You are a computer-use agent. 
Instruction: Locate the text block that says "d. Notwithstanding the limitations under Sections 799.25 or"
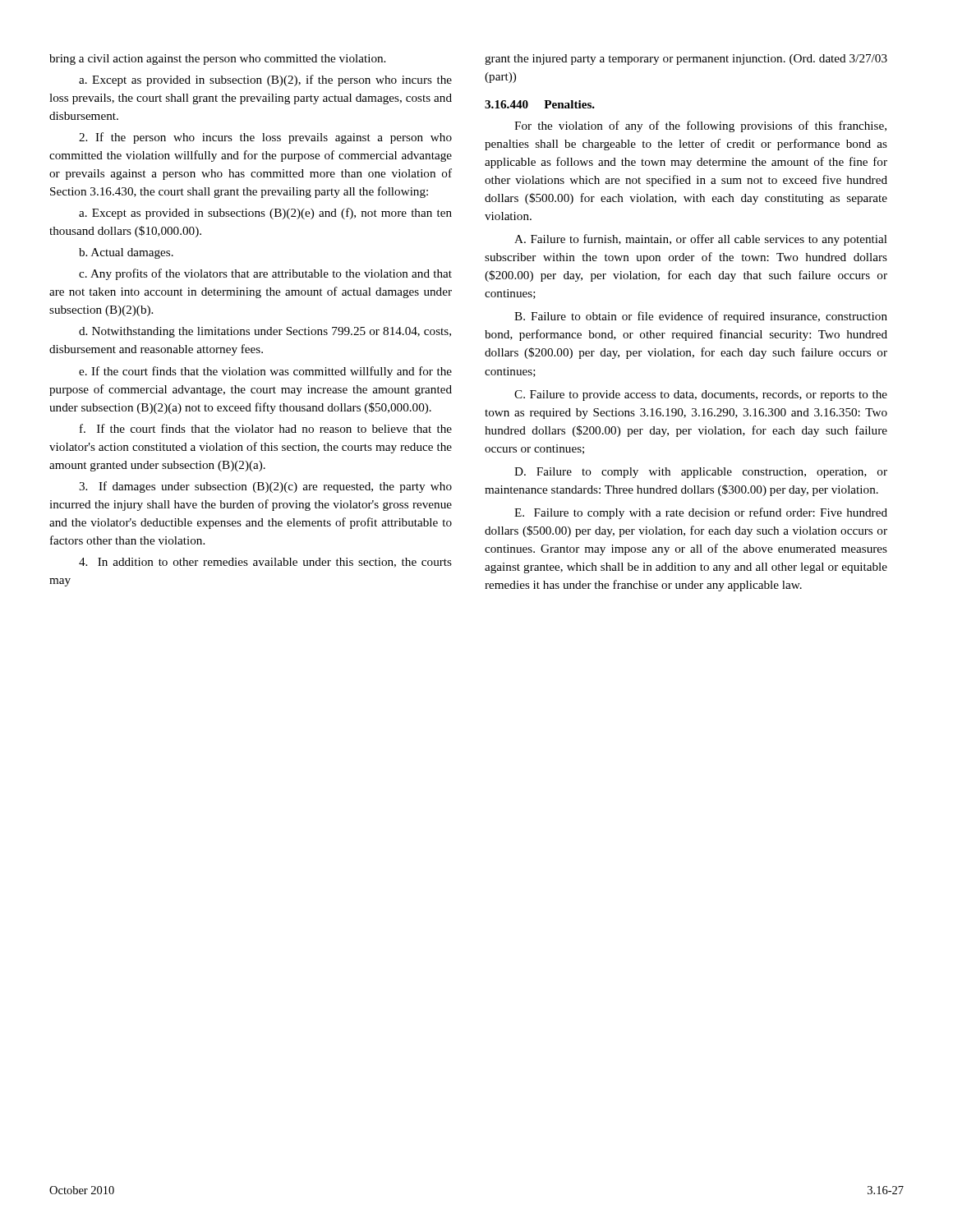click(x=251, y=340)
